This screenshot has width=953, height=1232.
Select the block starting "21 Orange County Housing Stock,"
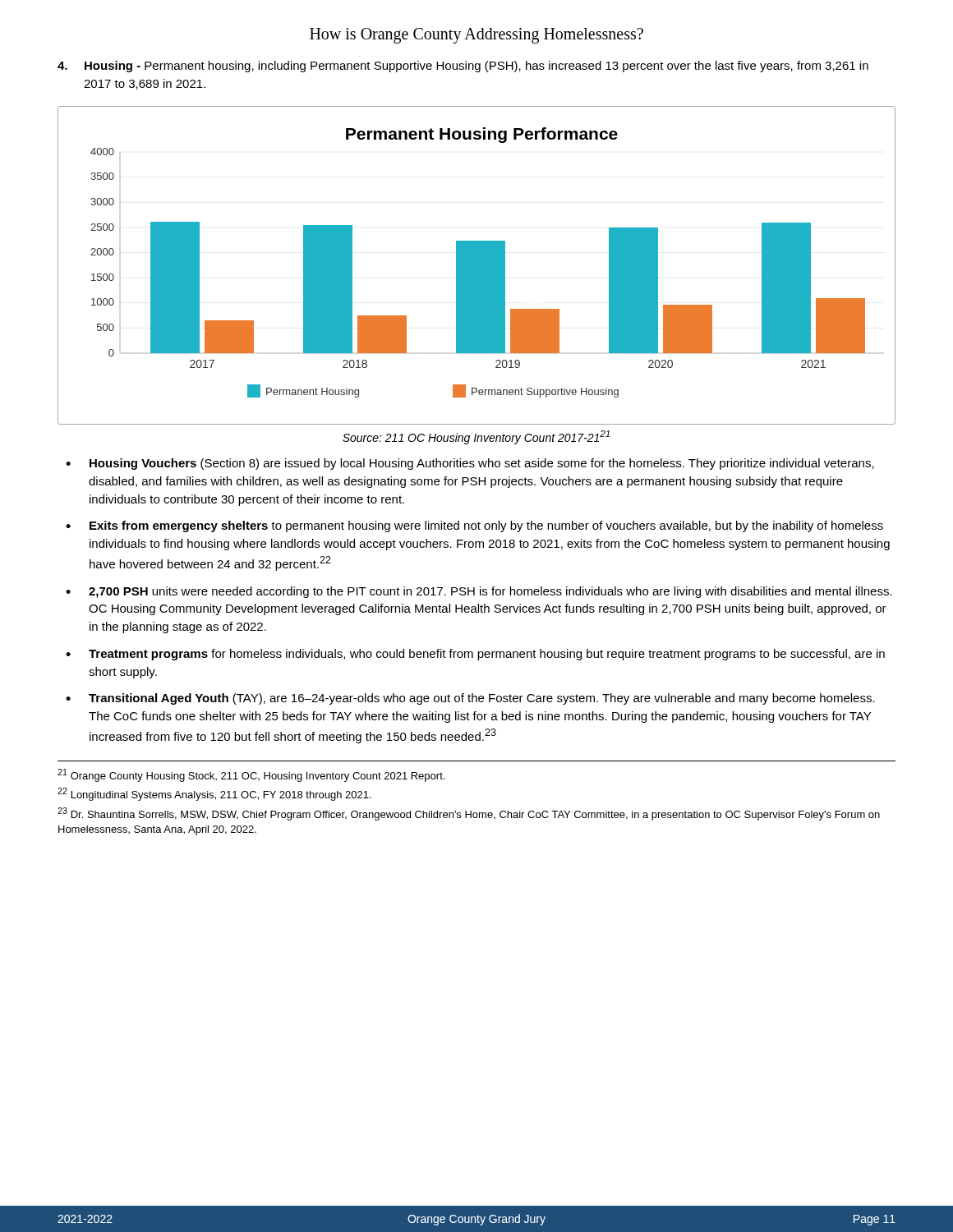click(252, 774)
